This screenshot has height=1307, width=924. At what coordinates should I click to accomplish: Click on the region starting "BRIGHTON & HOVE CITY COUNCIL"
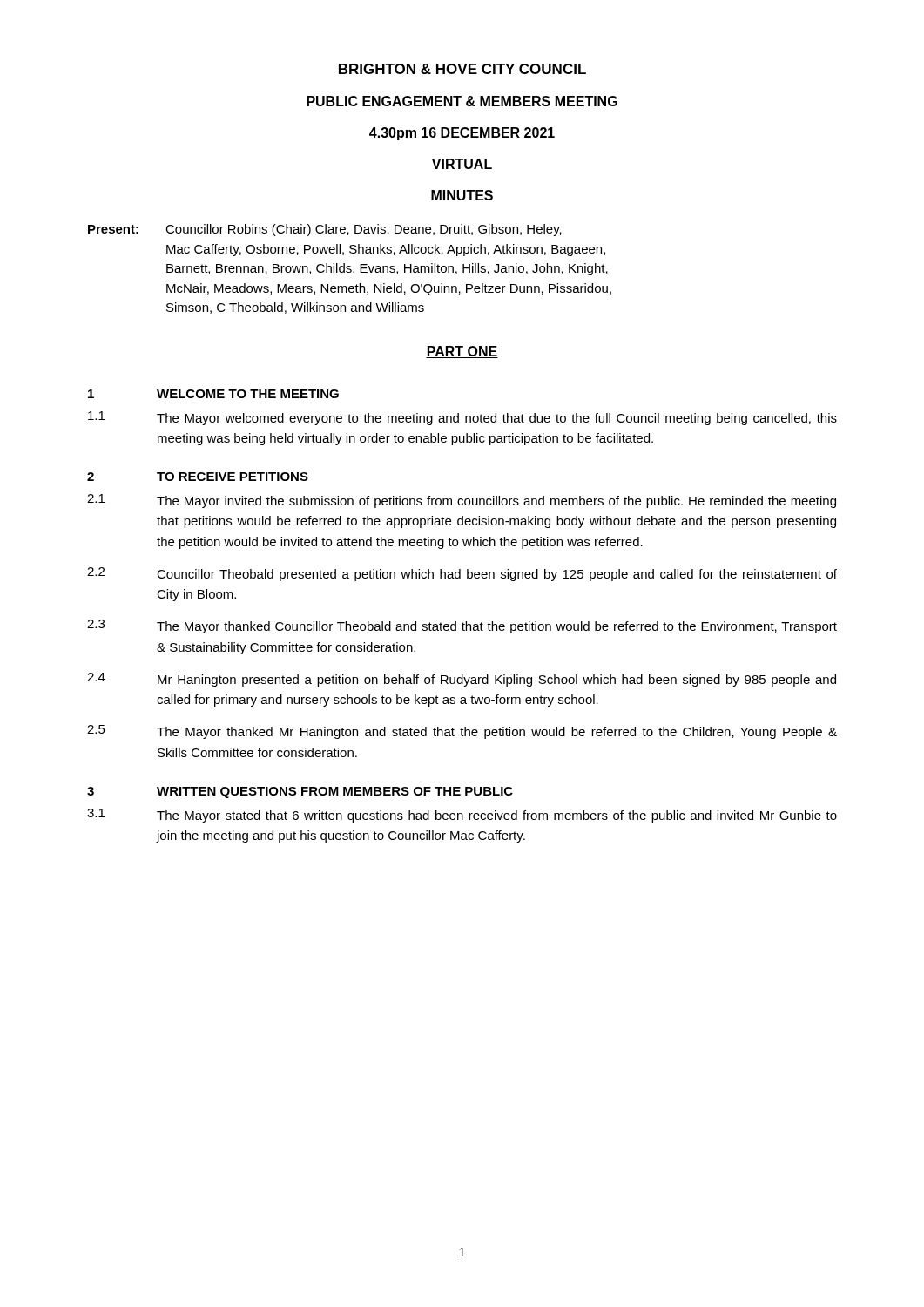pos(462,69)
